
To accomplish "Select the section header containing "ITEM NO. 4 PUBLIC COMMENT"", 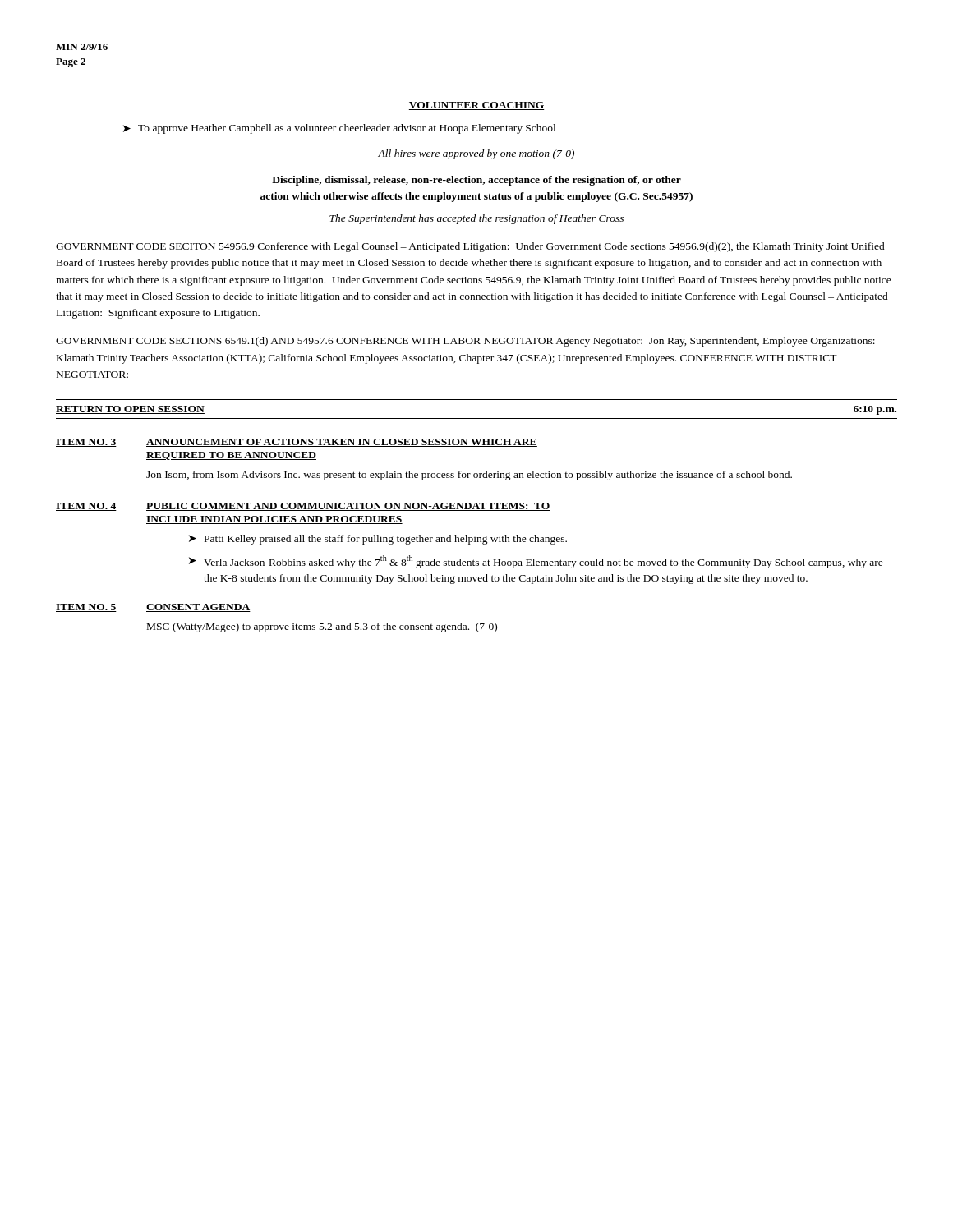I will click(476, 513).
